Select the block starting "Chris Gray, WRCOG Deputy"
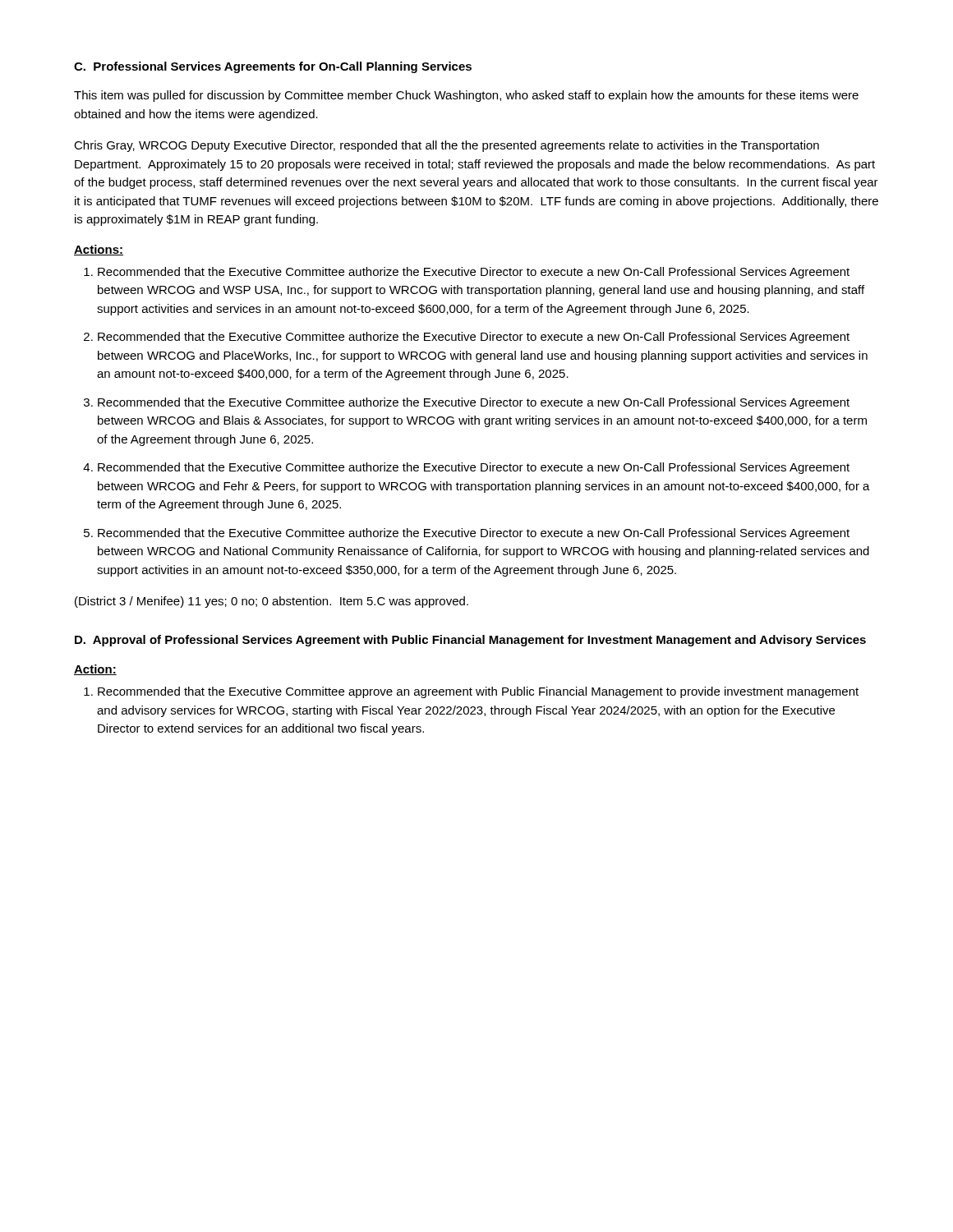 pyautogui.click(x=476, y=182)
